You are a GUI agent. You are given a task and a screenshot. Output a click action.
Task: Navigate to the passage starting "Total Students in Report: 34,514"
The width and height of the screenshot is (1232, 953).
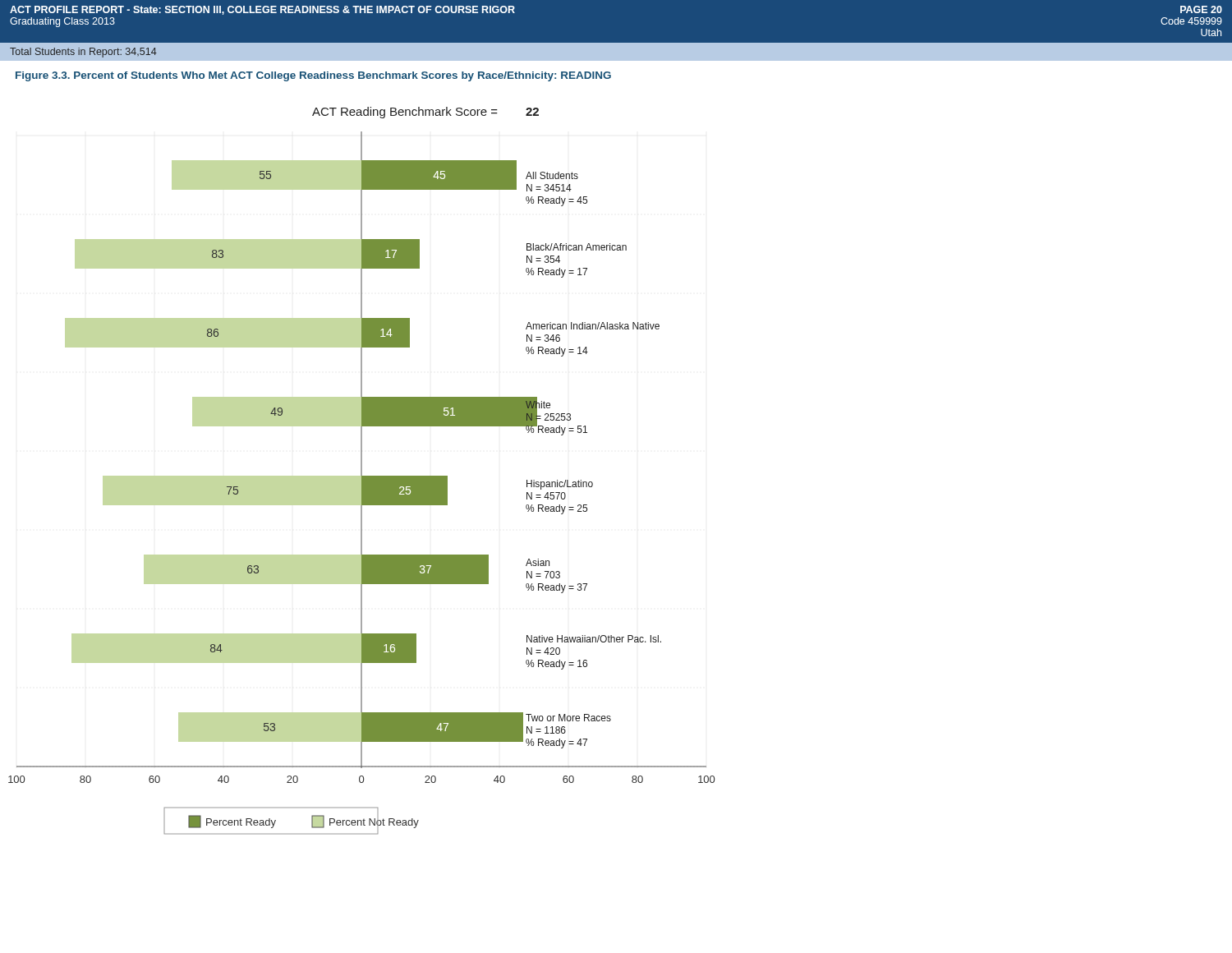point(83,52)
